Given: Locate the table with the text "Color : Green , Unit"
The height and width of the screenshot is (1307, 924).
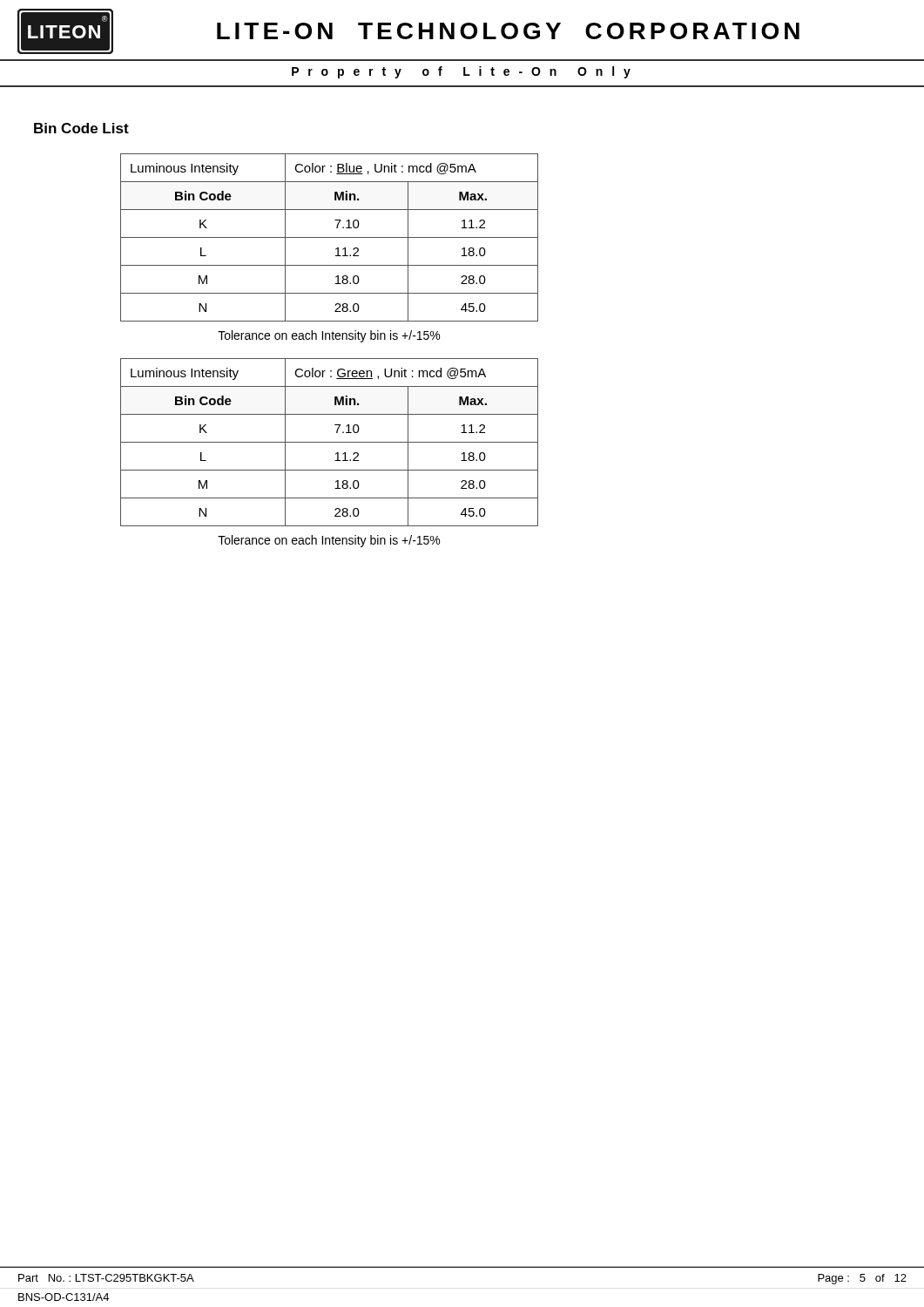Looking at the screenshot, I should click(506, 442).
